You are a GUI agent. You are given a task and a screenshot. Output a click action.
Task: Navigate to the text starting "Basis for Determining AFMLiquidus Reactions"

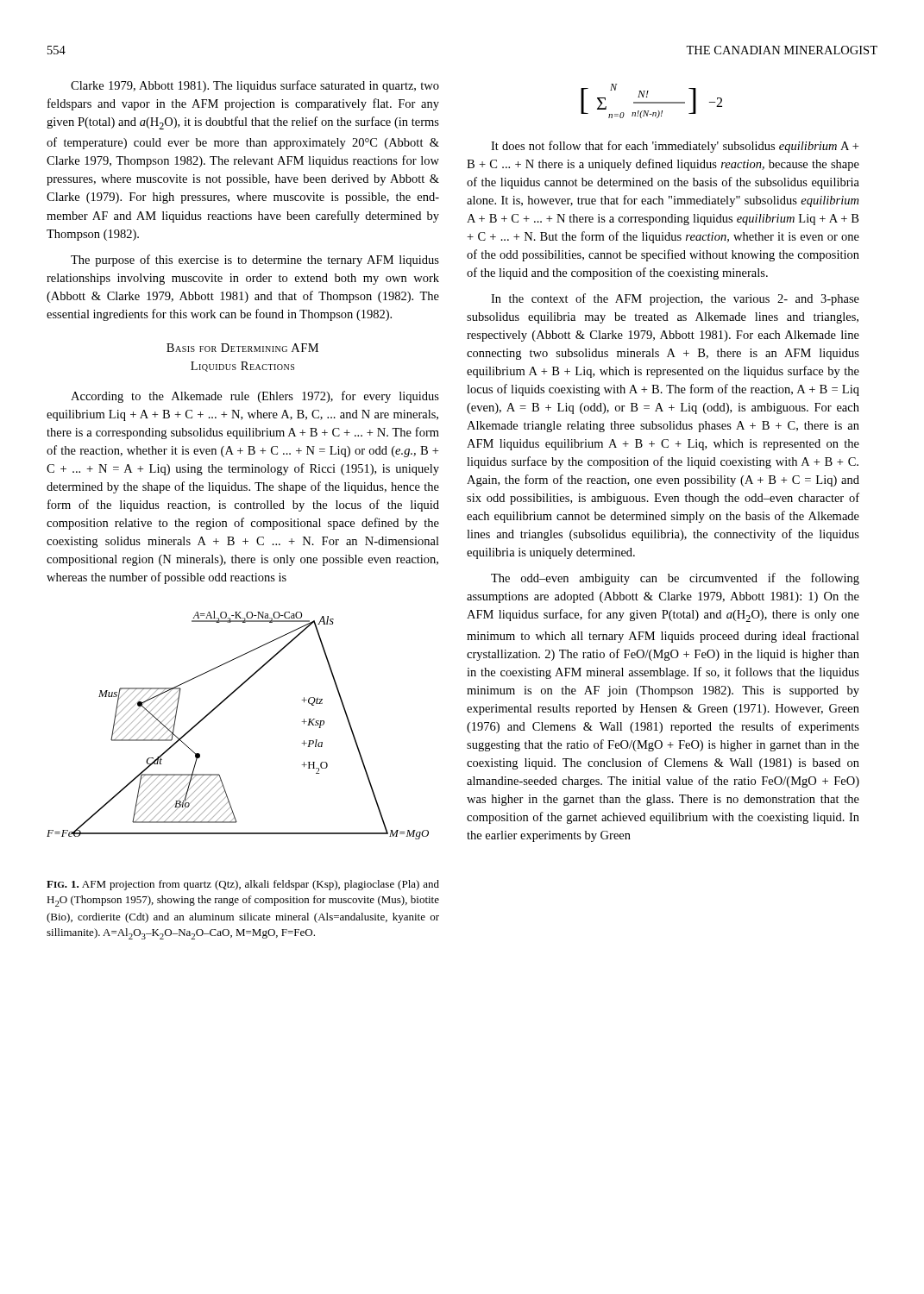coord(243,356)
